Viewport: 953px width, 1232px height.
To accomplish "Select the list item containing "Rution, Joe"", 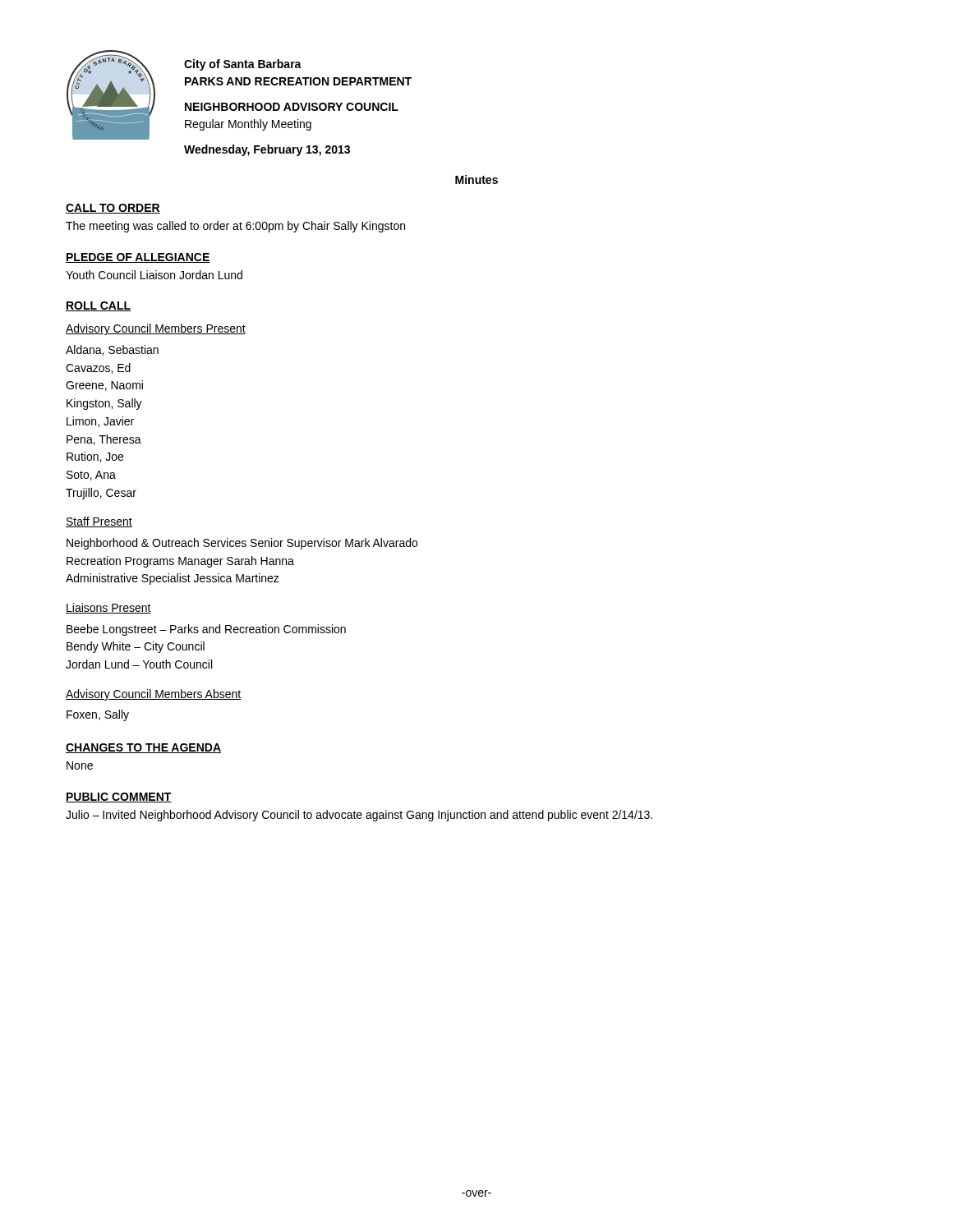I will [95, 457].
